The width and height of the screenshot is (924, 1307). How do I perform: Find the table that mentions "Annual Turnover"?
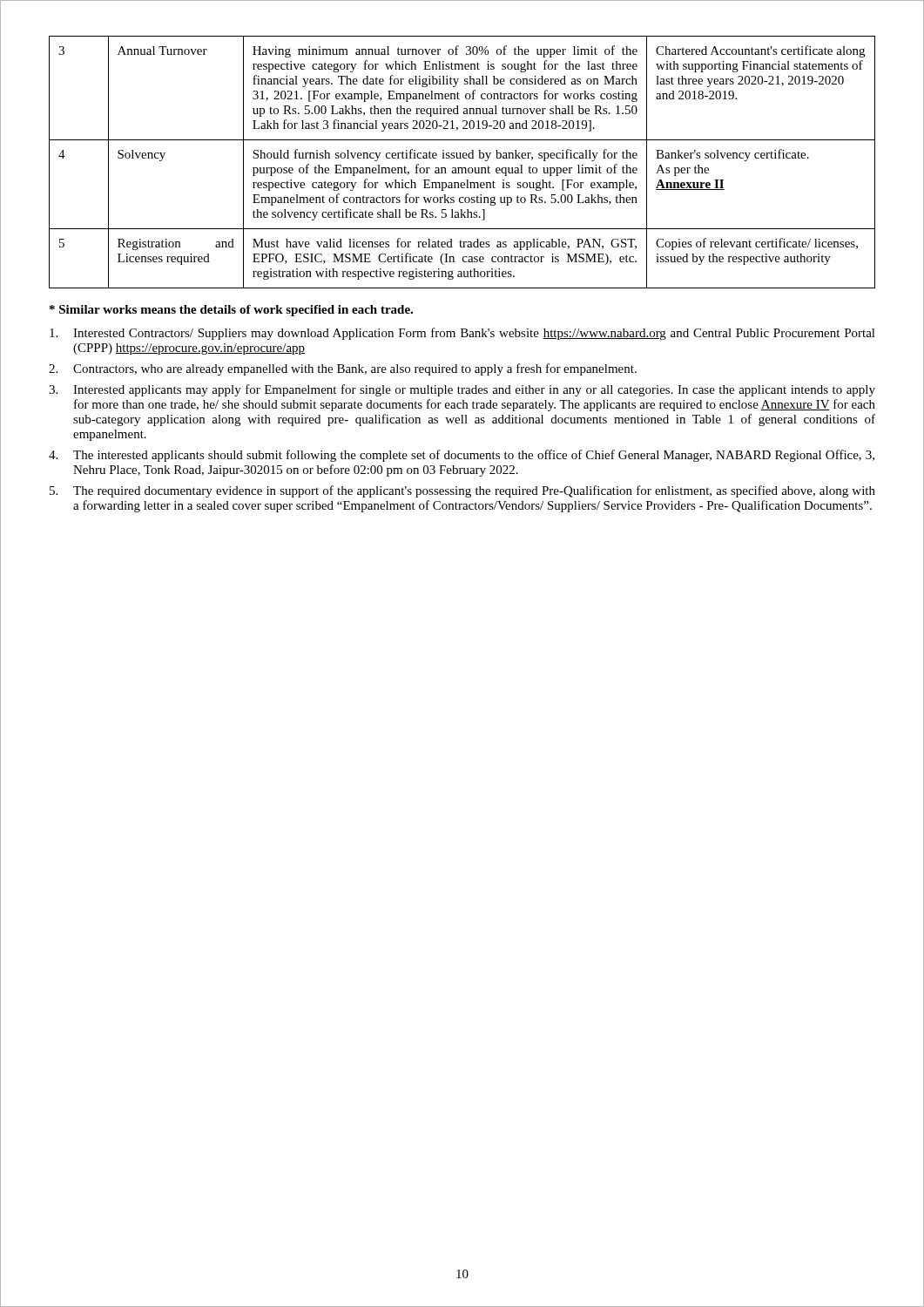[x=462, y=162]
